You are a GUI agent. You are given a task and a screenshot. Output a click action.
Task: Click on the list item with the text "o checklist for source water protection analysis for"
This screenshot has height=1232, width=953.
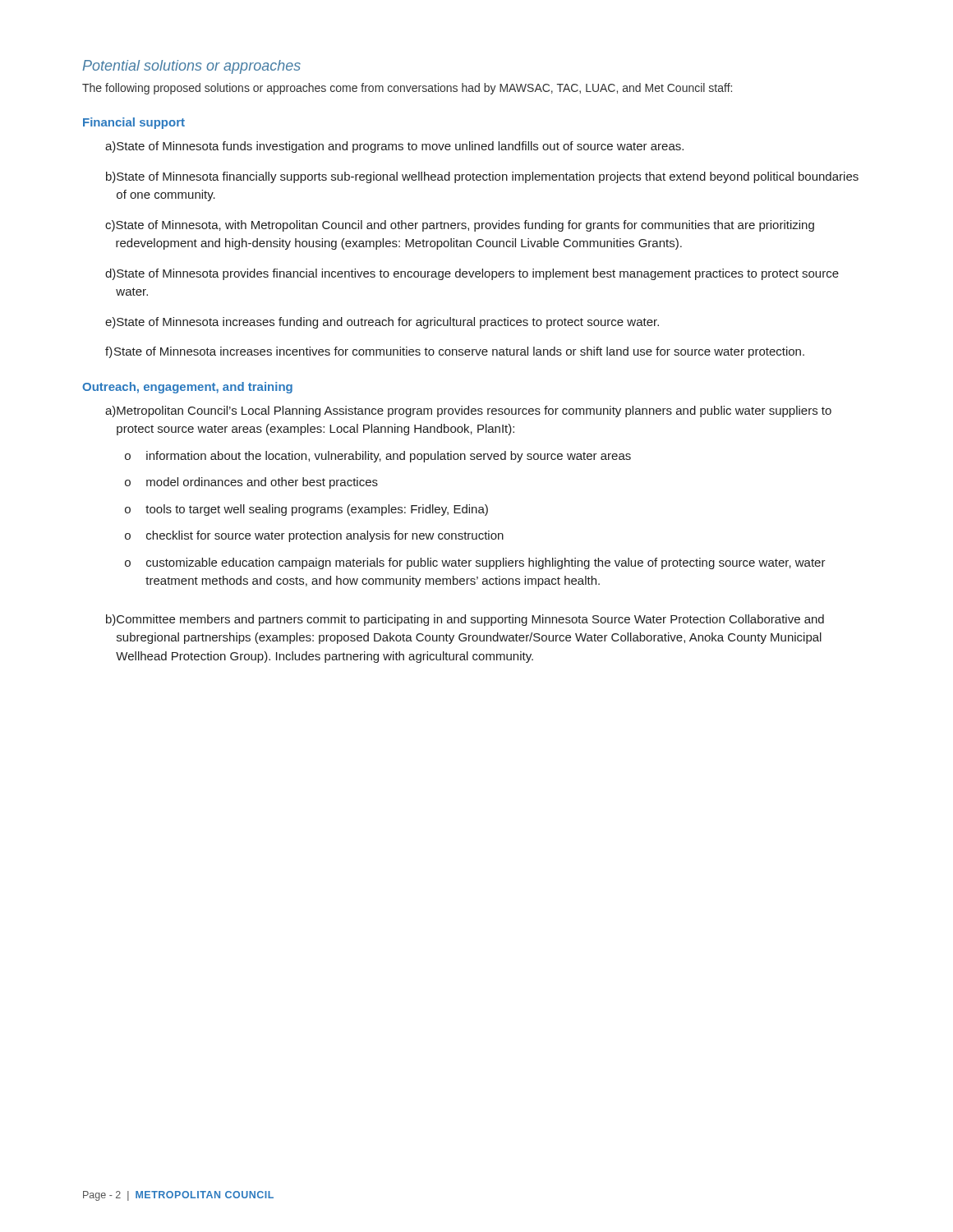(493, 536)
